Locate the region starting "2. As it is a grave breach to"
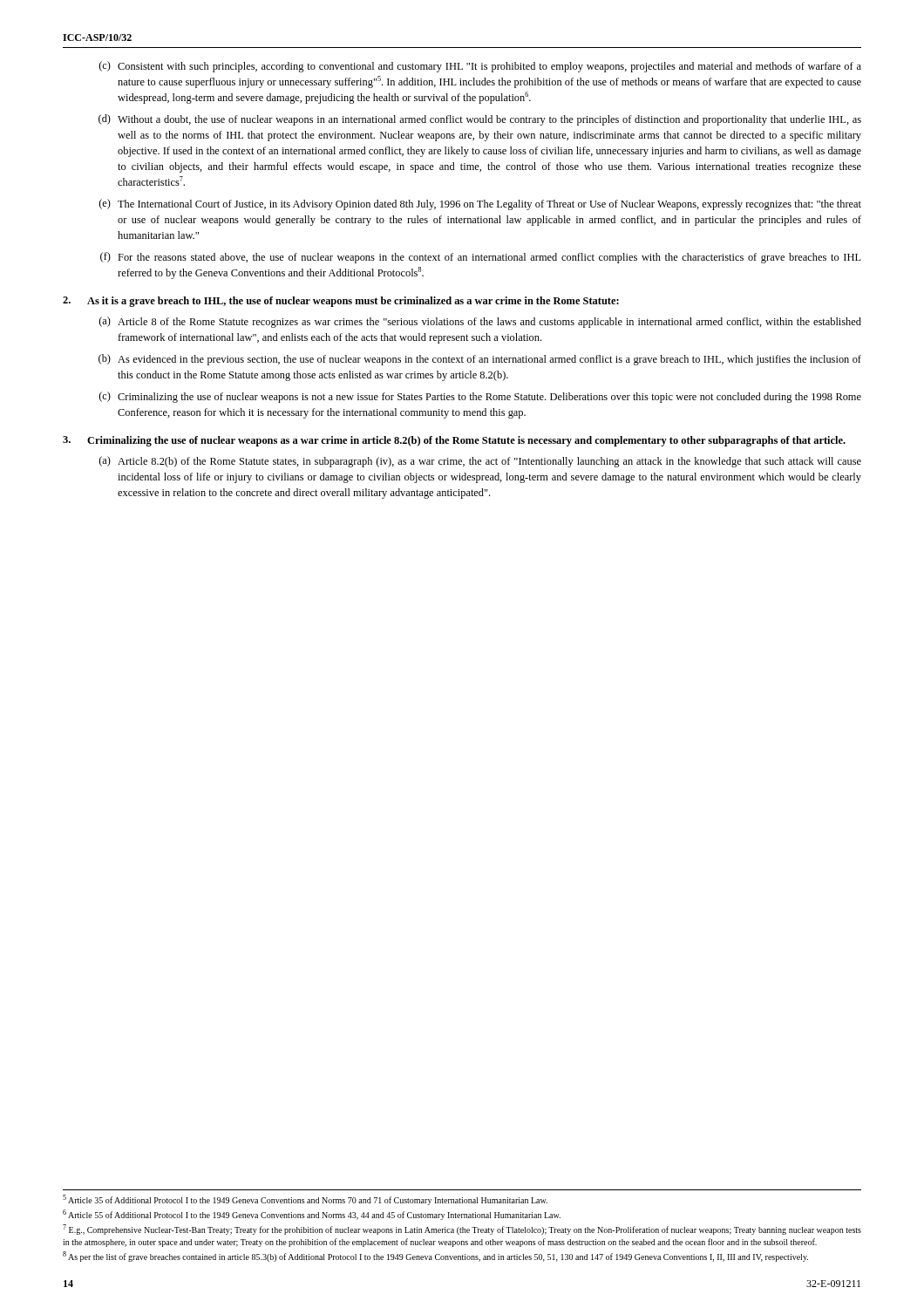The height and width of the screenshot is (1308, 924). tap(462, 301)
